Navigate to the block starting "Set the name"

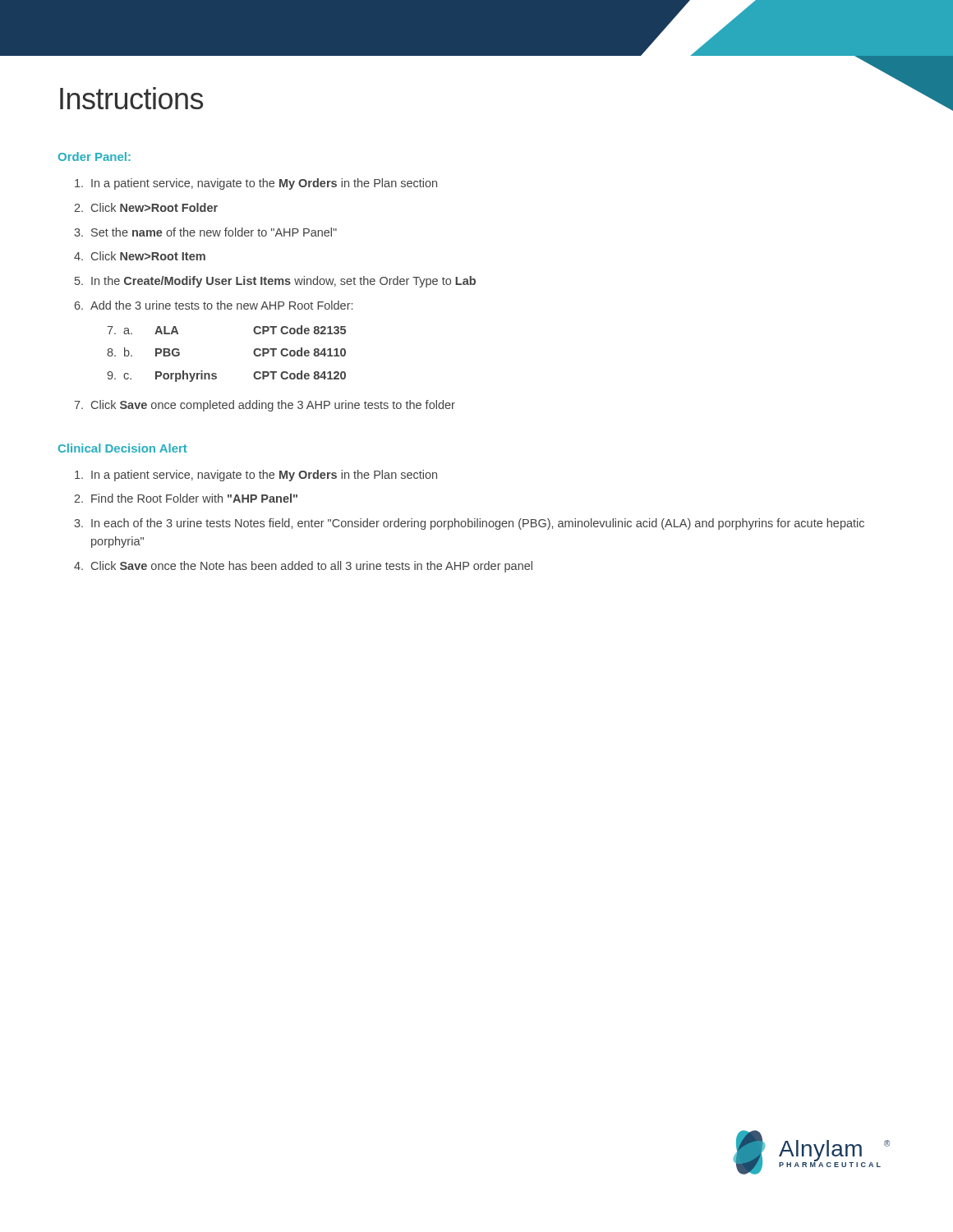pyautogui.click(x=205, y=232)
